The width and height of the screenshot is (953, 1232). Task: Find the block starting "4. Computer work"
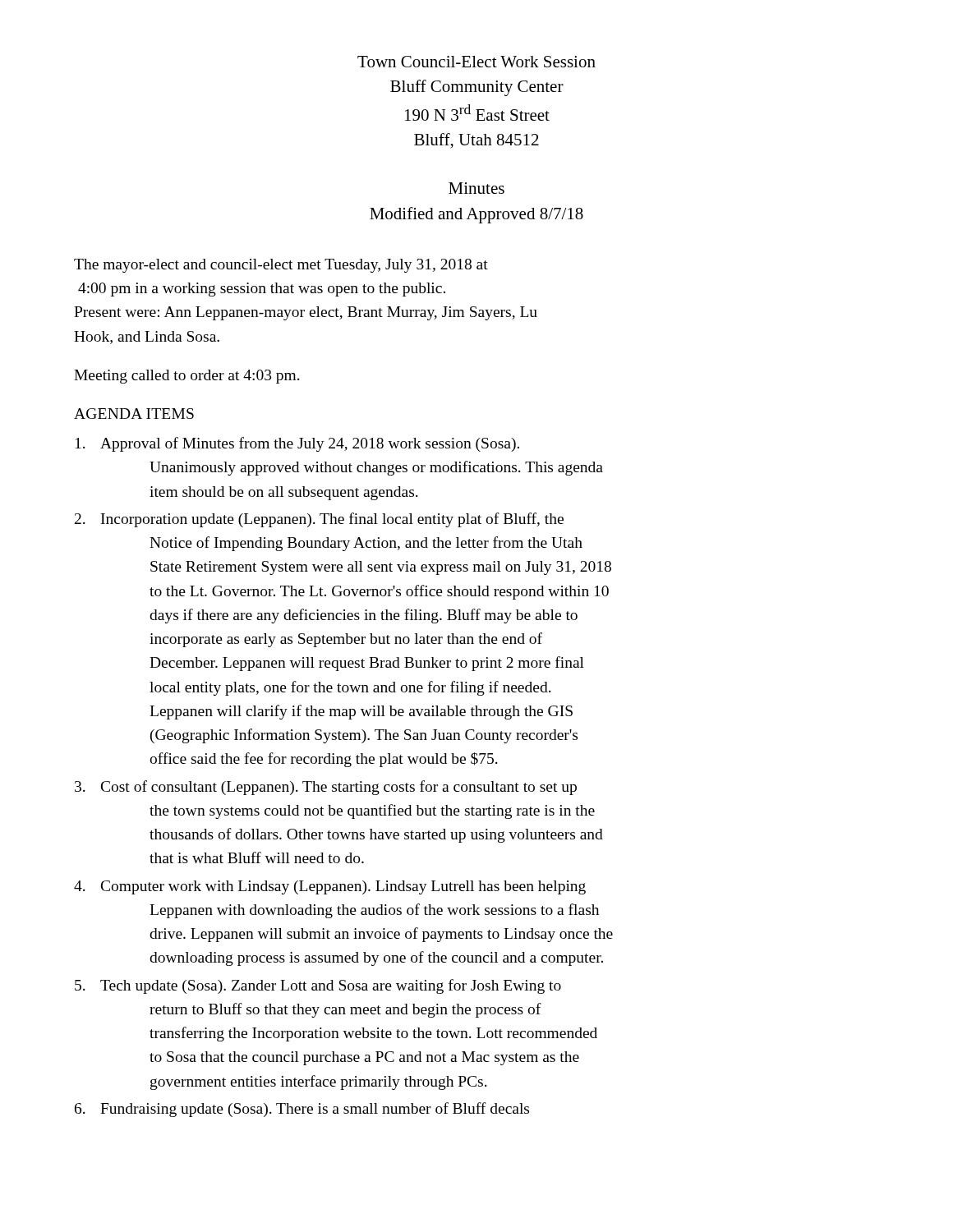[476, 922]
